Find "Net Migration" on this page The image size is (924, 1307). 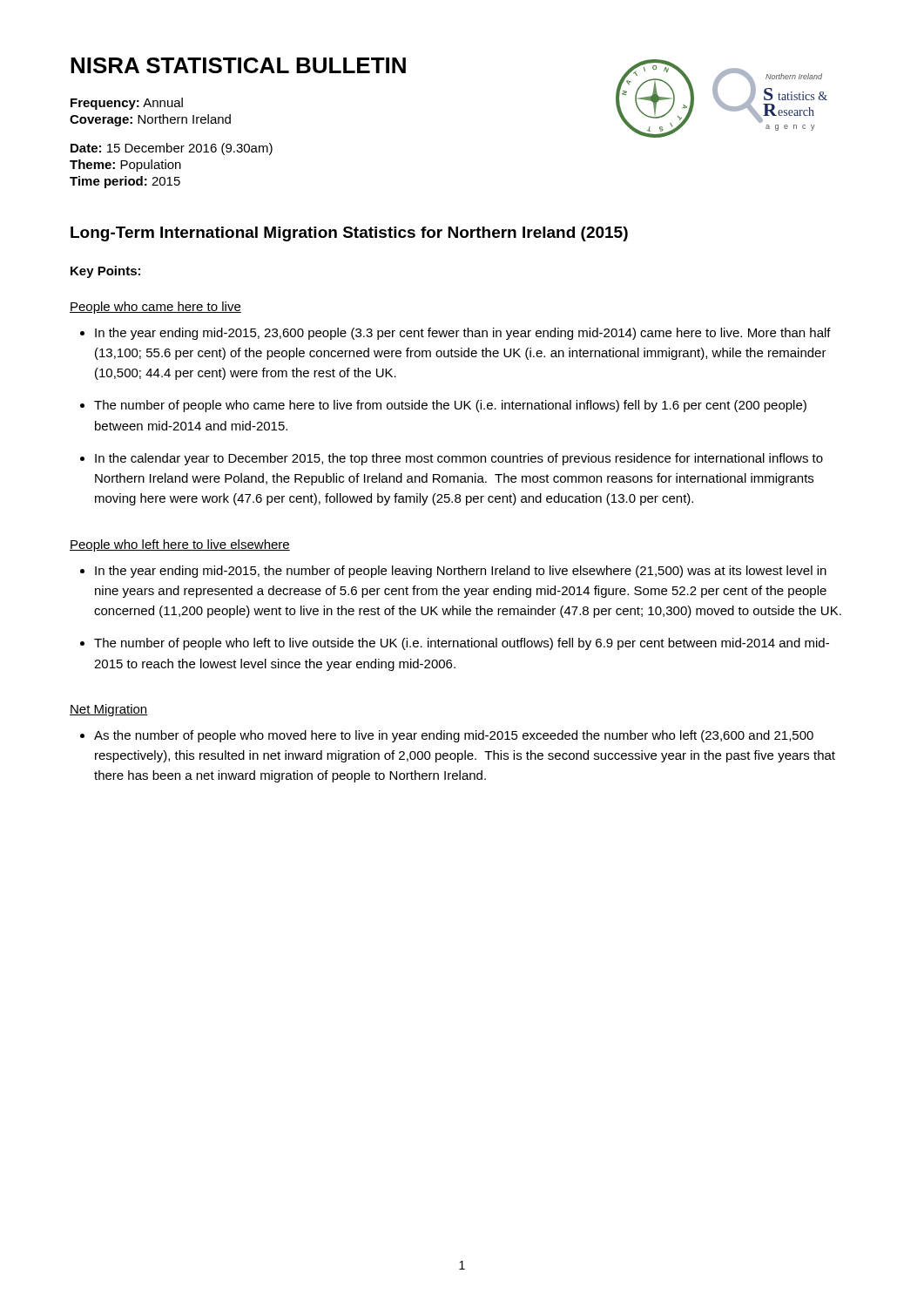109,709
